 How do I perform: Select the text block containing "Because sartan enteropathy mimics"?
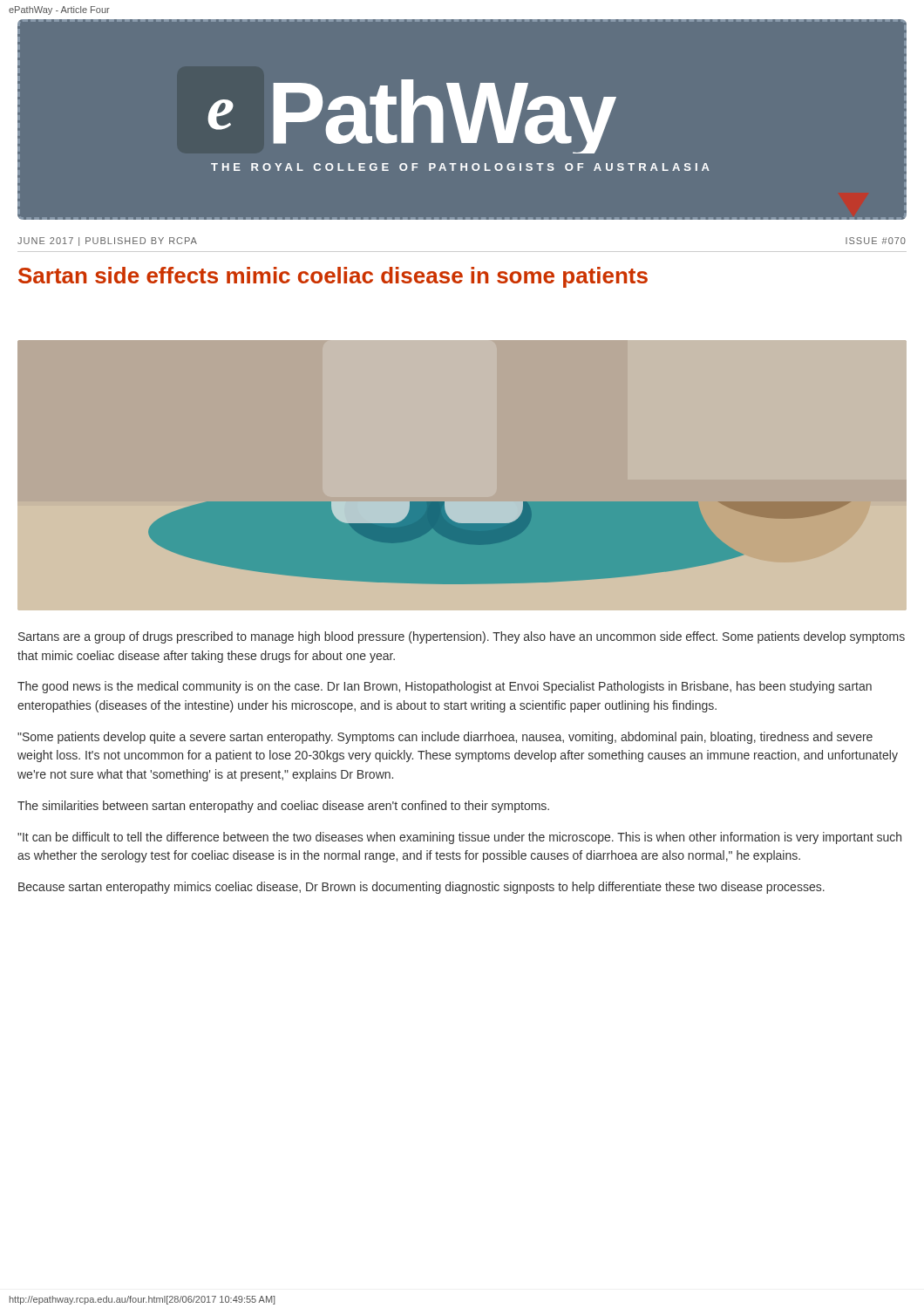[x=421, y=887]
